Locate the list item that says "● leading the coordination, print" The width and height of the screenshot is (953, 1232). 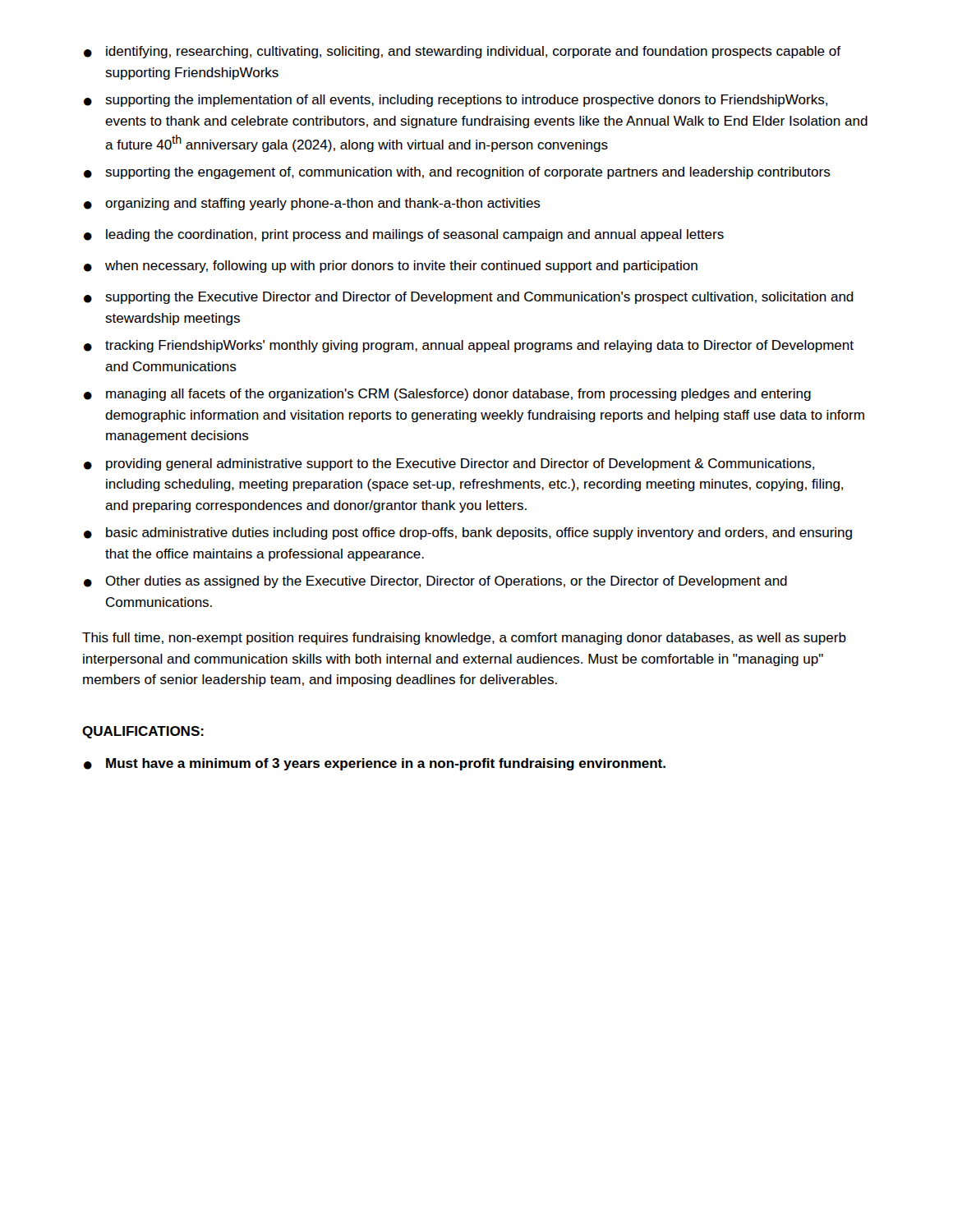coord(476,237)
